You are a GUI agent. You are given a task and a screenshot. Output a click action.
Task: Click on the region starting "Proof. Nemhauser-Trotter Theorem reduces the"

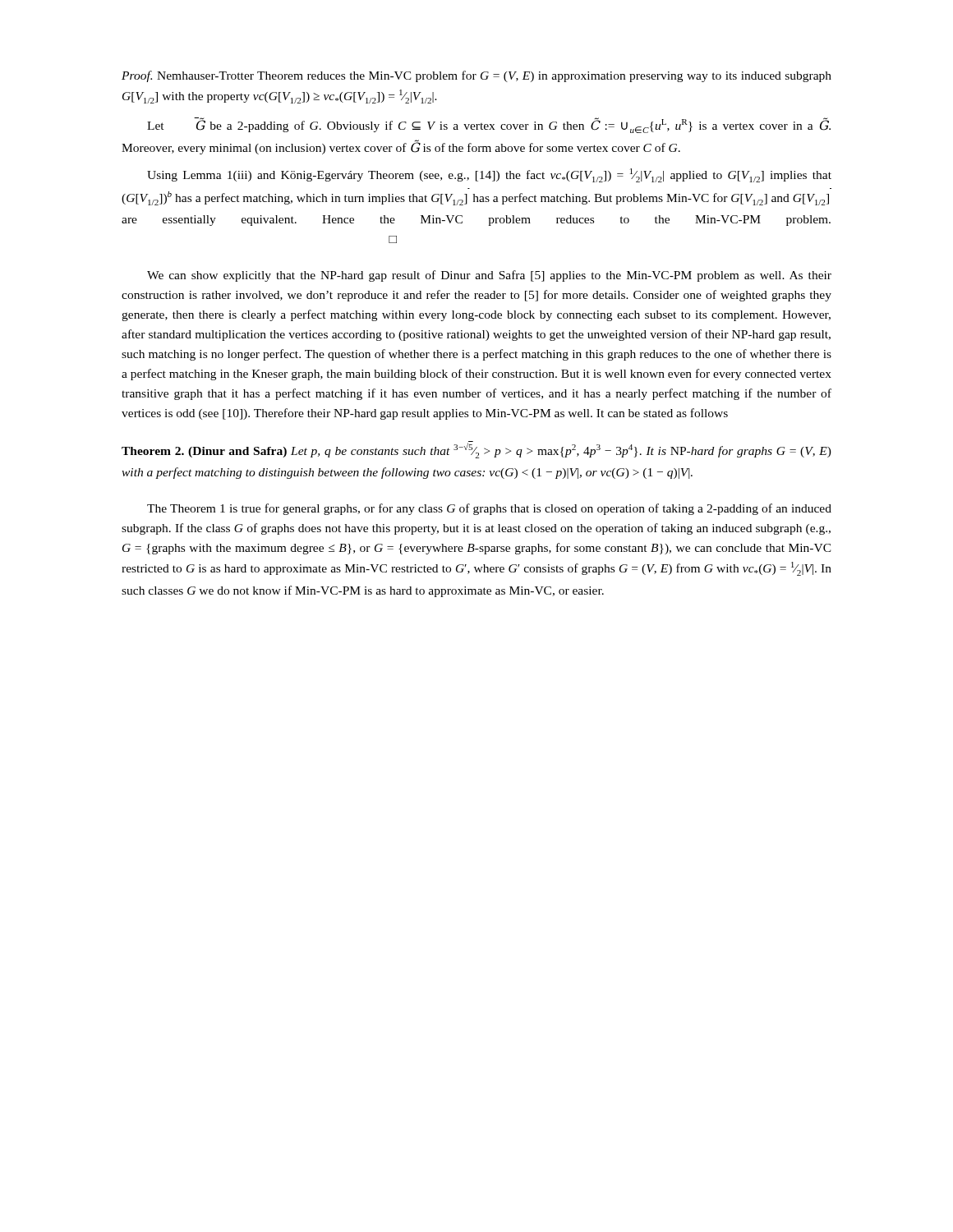coord(476,157)
